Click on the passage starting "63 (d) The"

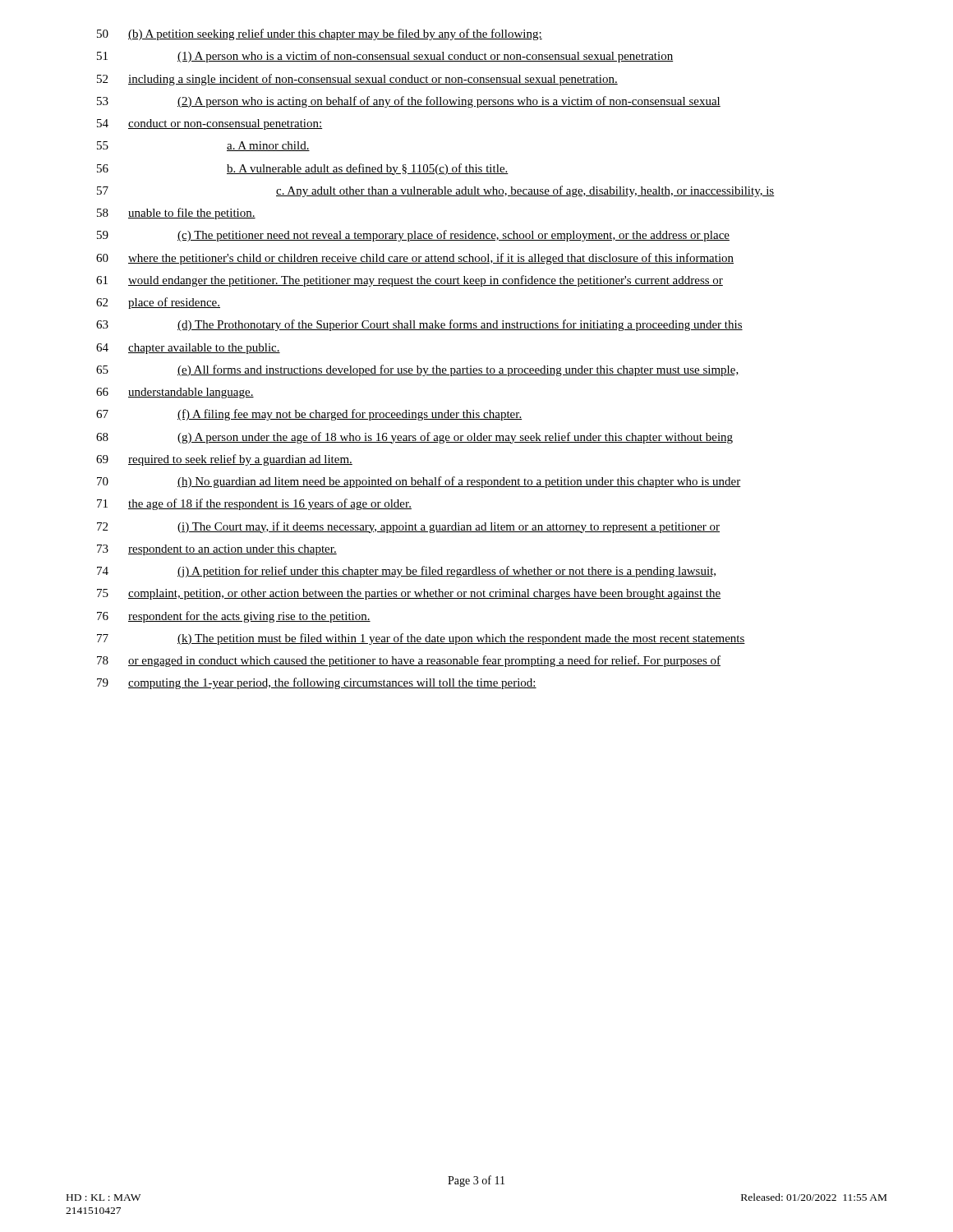476,325
